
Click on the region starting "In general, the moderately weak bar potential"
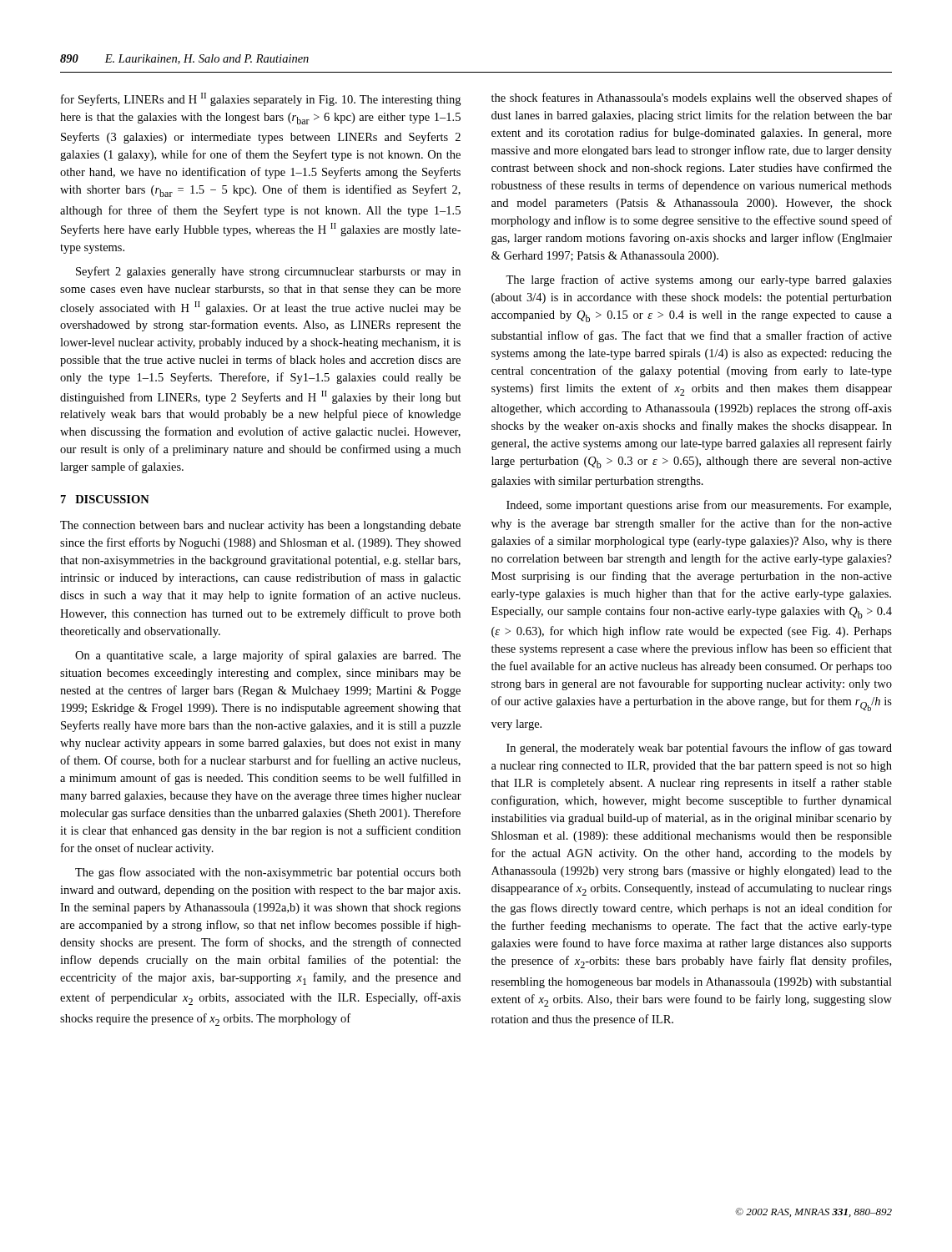[691, 884]
